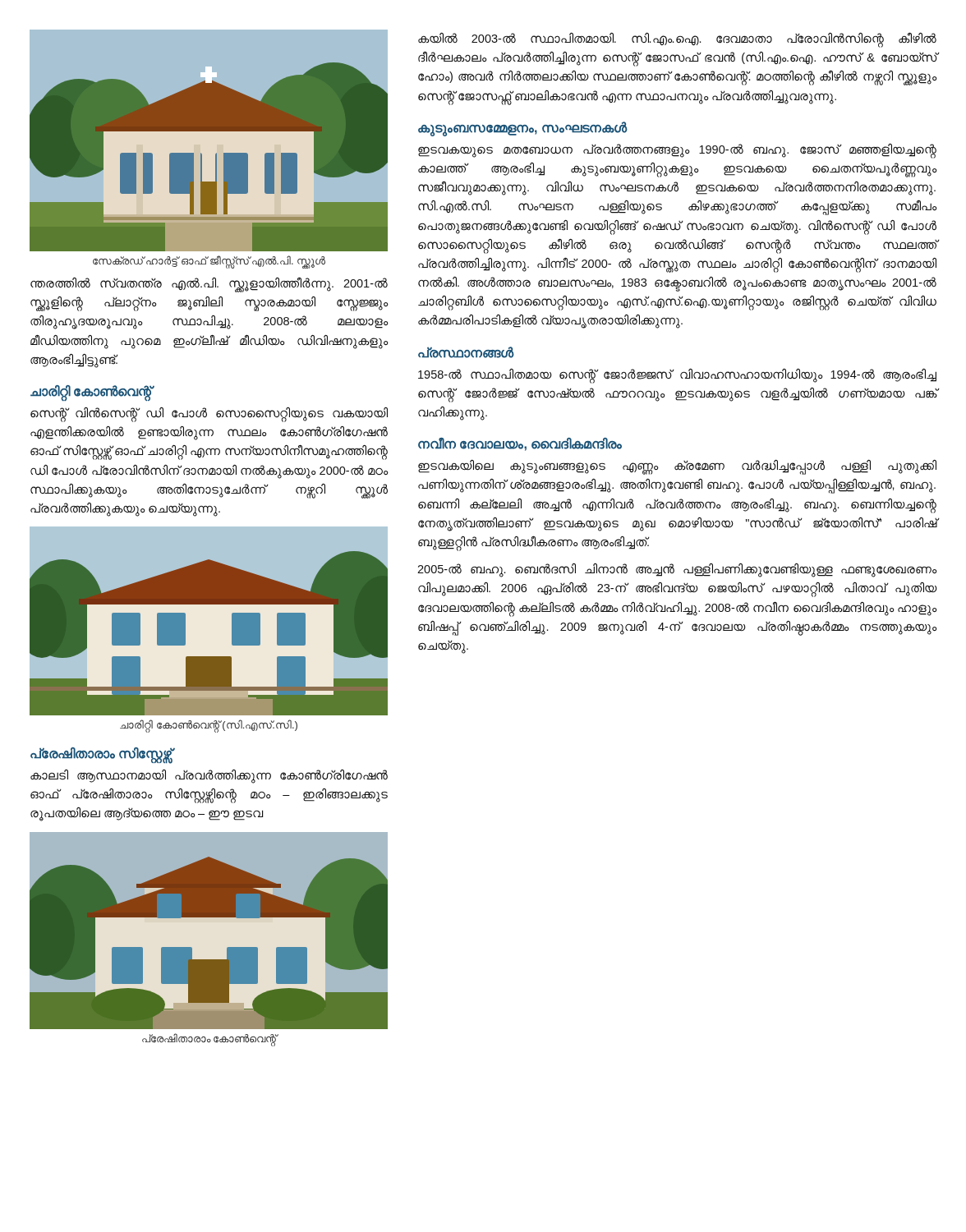Select the text block starting "നവീന ദേവാലയം, വൈദികമന്ദിരം"
This screenshot has width=966, height=1232.
[520, 444]
